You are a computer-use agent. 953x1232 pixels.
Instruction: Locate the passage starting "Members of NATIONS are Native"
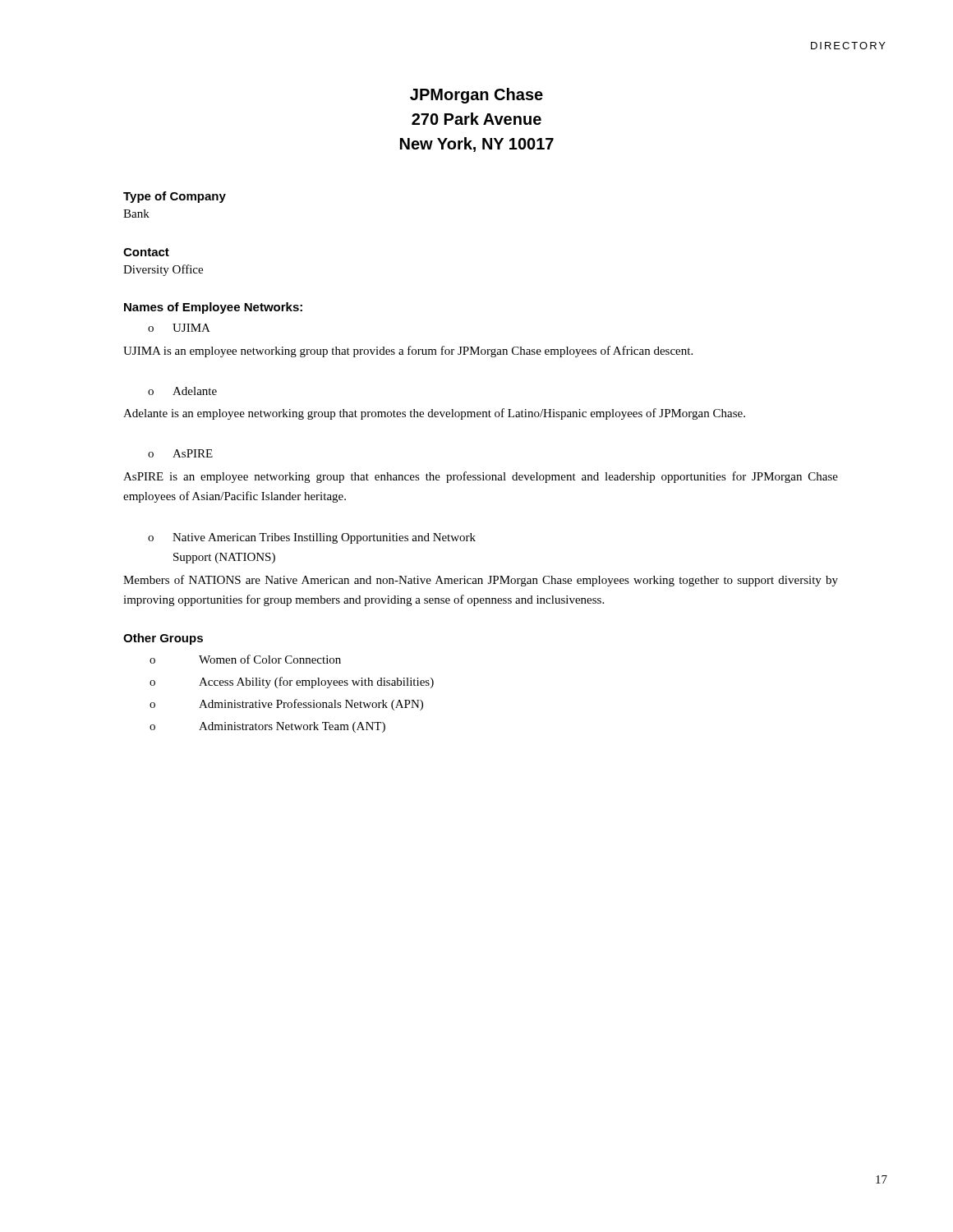481,589
